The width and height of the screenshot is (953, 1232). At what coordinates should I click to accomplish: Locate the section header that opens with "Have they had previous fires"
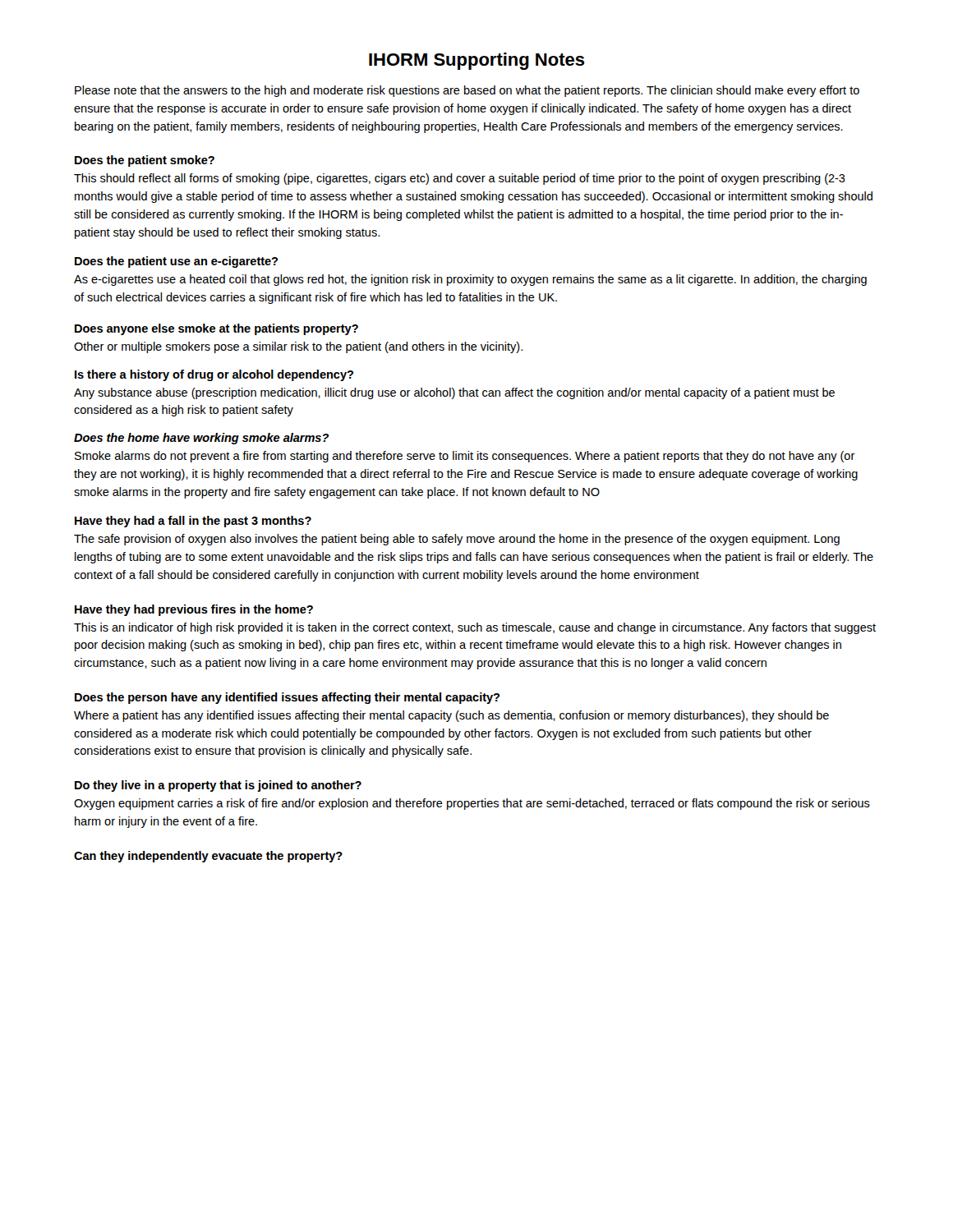pos(194,609)
